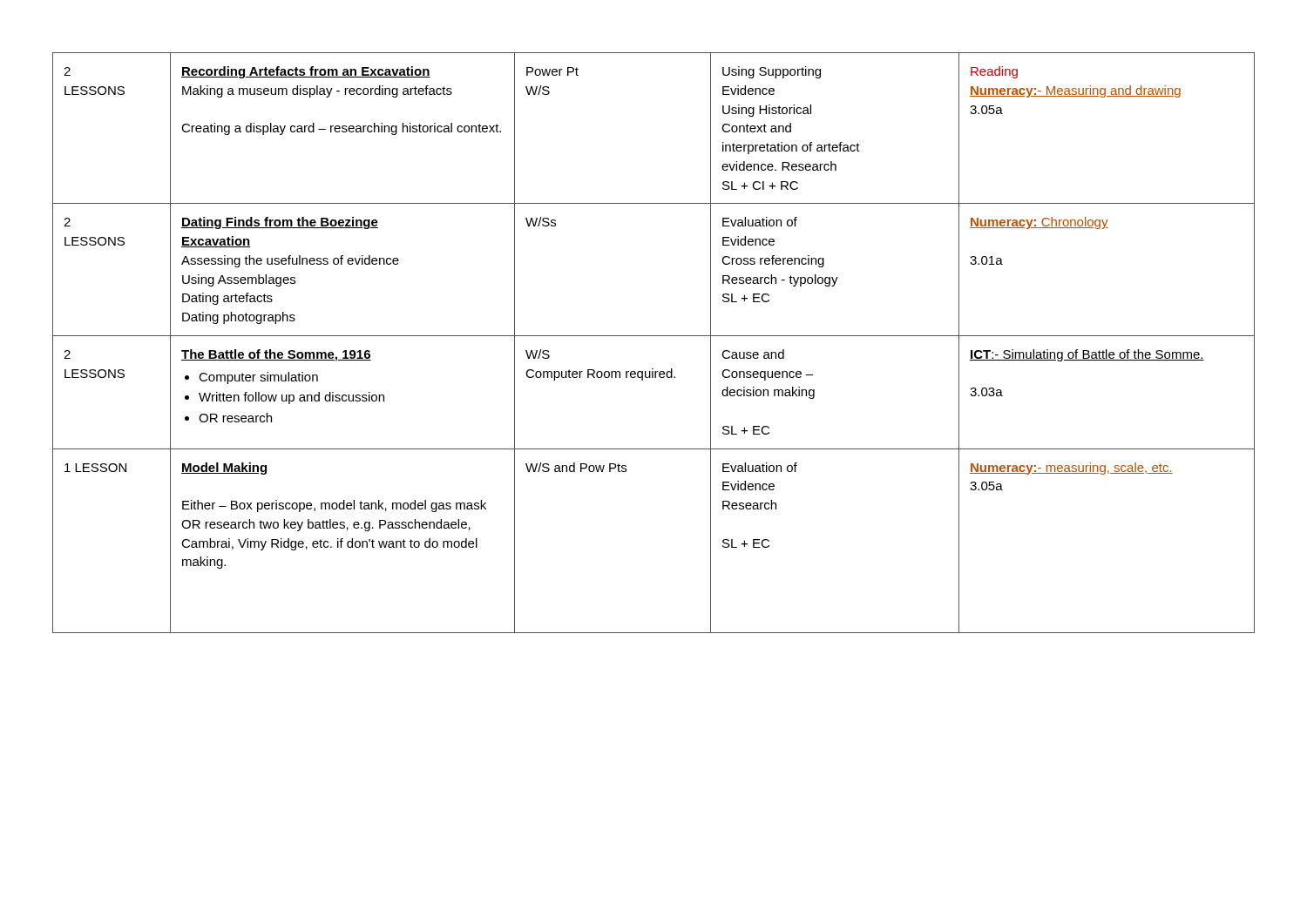
Task: Find the table that mentions "Using Supporting Evidence"
Action: click(654, 342)
